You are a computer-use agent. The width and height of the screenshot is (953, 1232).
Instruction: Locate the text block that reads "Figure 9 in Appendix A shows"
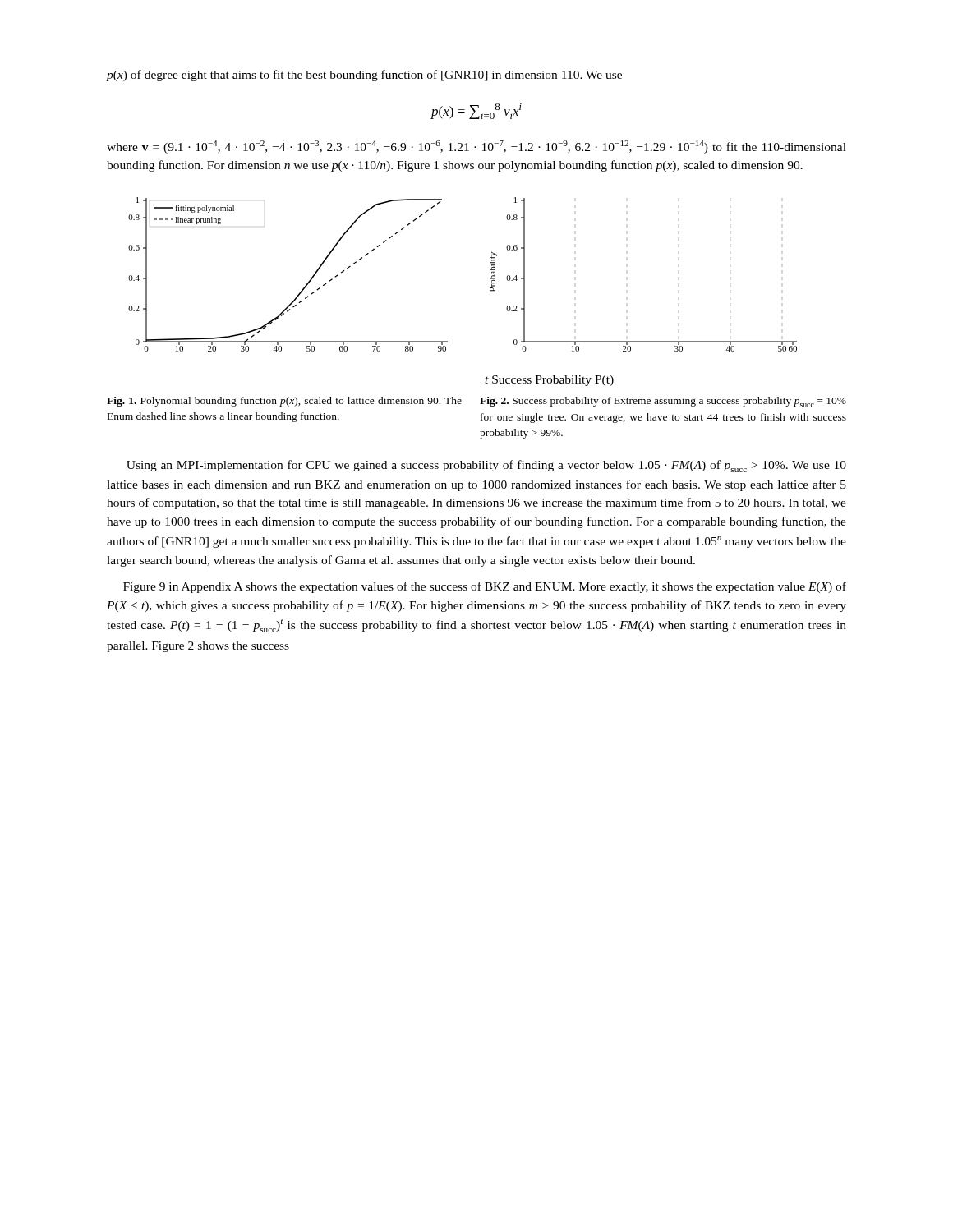(x=476, y=616)
